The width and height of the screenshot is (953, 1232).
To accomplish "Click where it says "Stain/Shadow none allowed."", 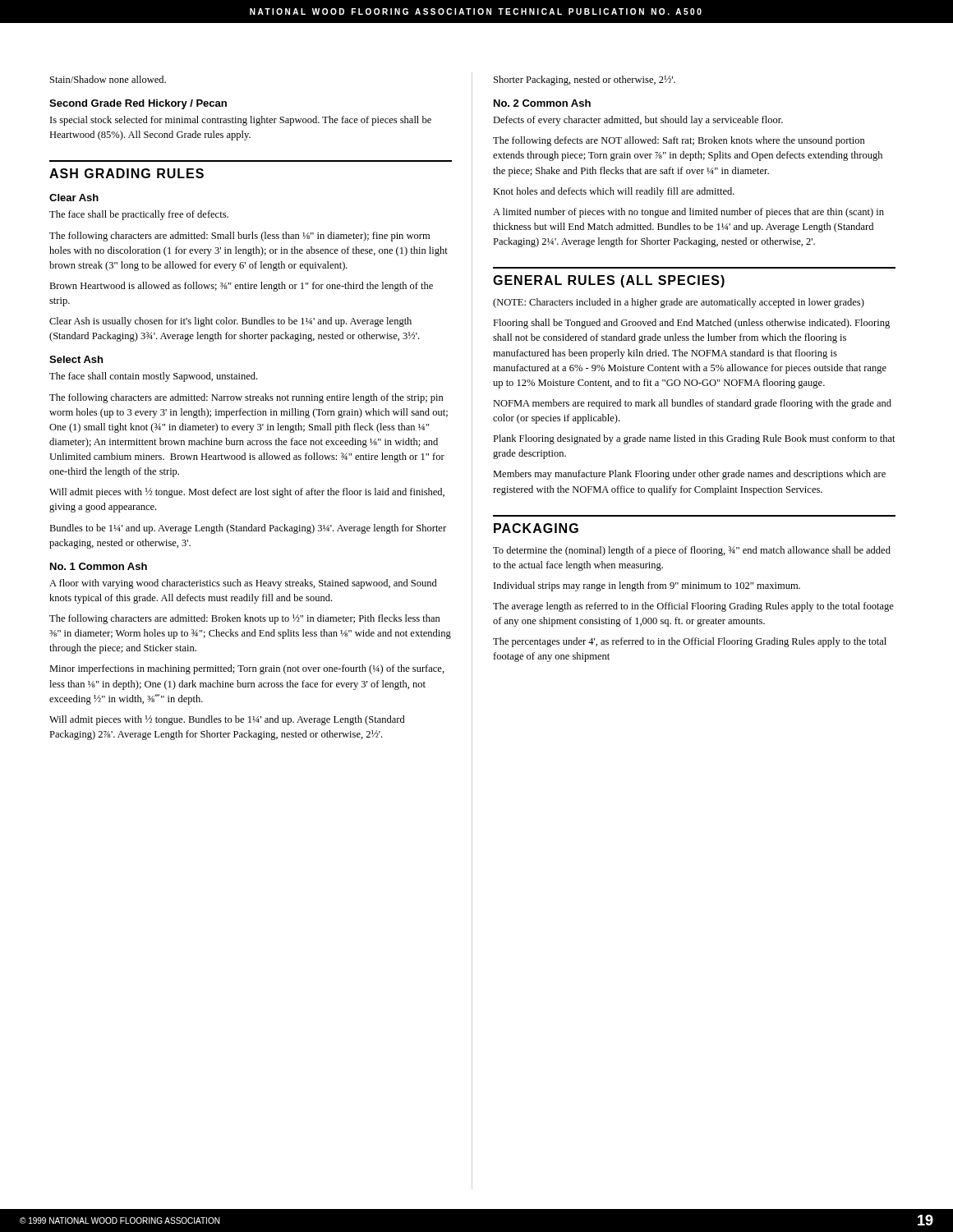I will point(108,79).
